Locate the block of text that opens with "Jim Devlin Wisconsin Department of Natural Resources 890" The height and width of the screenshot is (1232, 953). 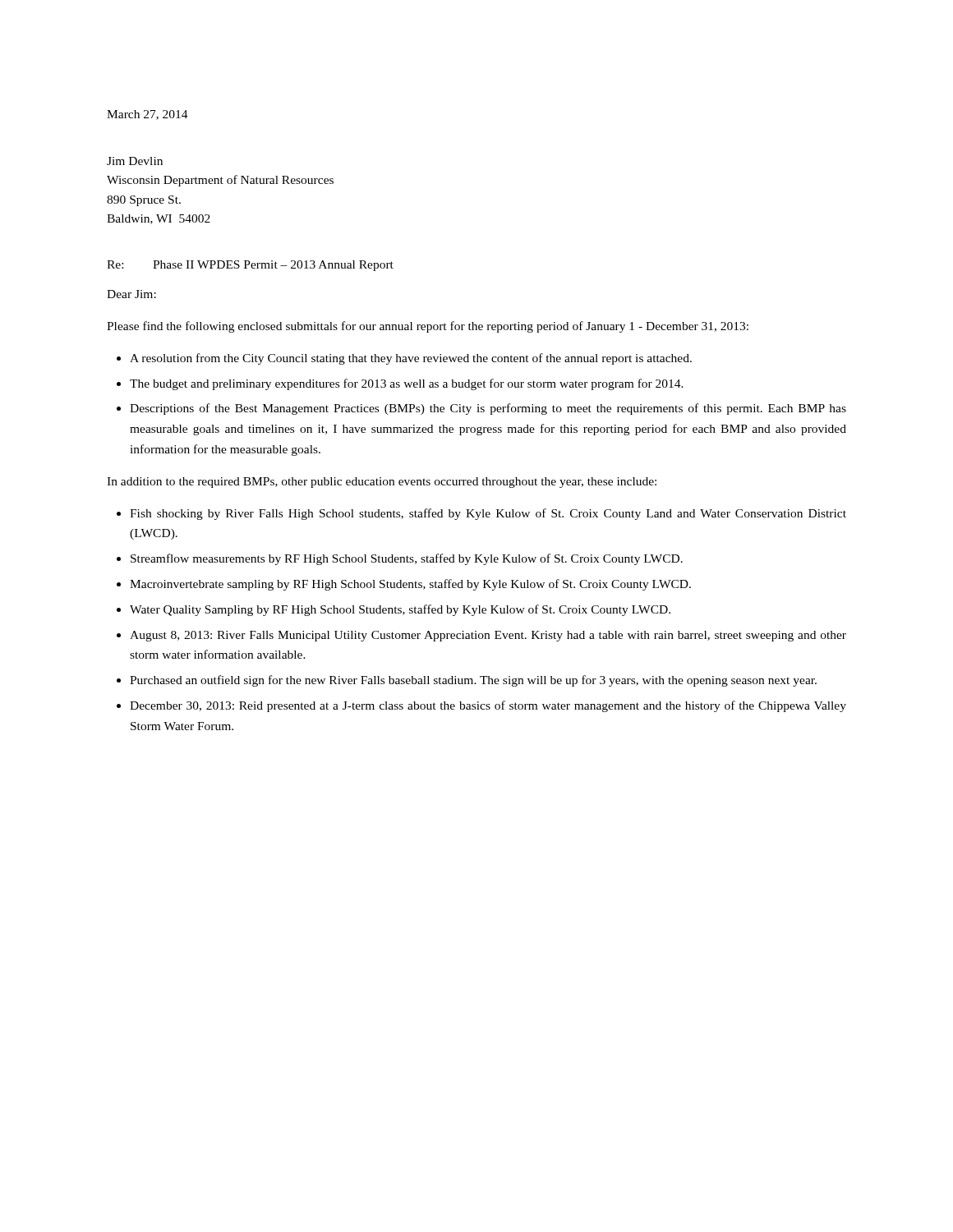tap(220, 189)
